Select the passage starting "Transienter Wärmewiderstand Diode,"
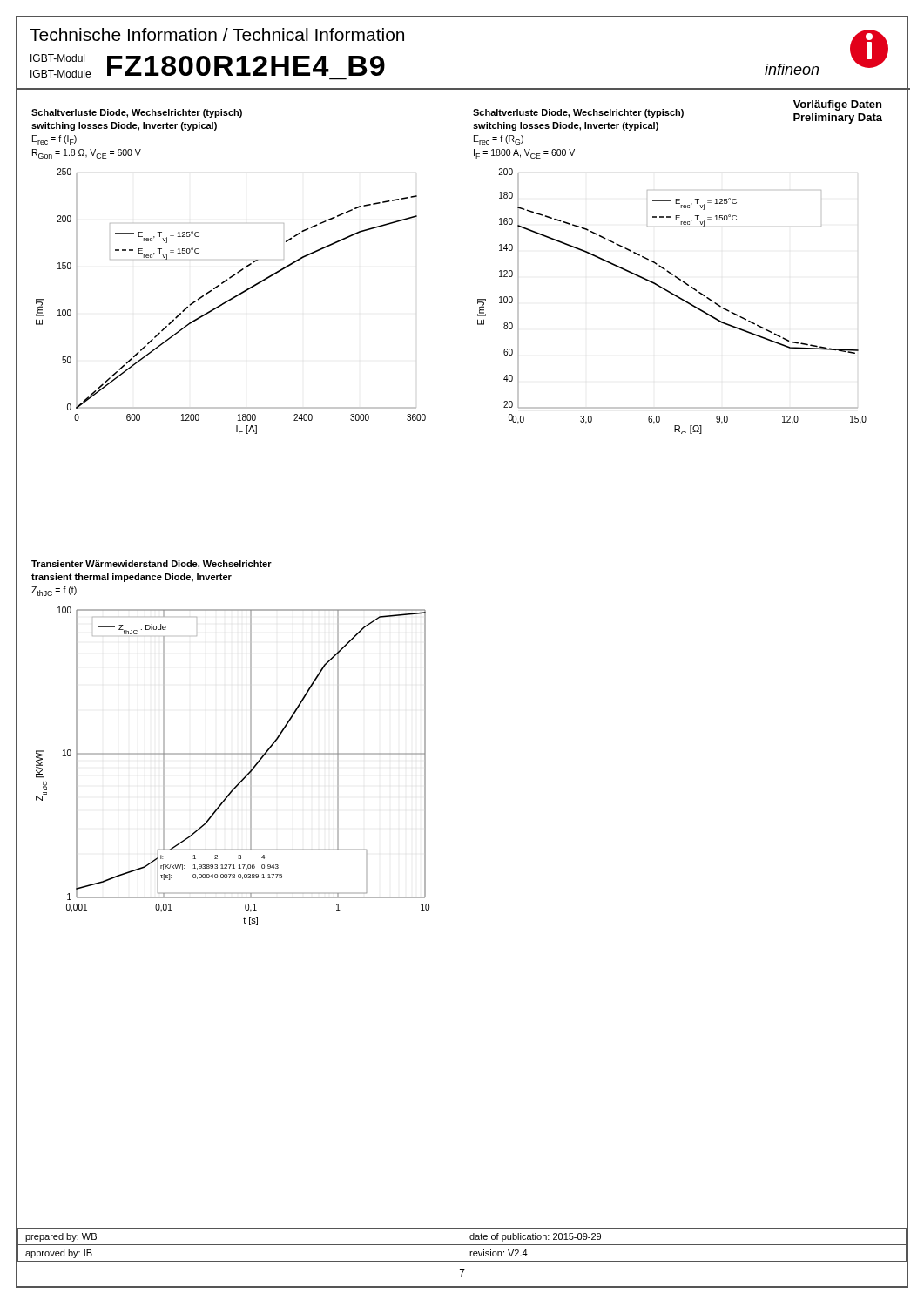Screen dimensions: 1307x924 (x=151, y=570)
